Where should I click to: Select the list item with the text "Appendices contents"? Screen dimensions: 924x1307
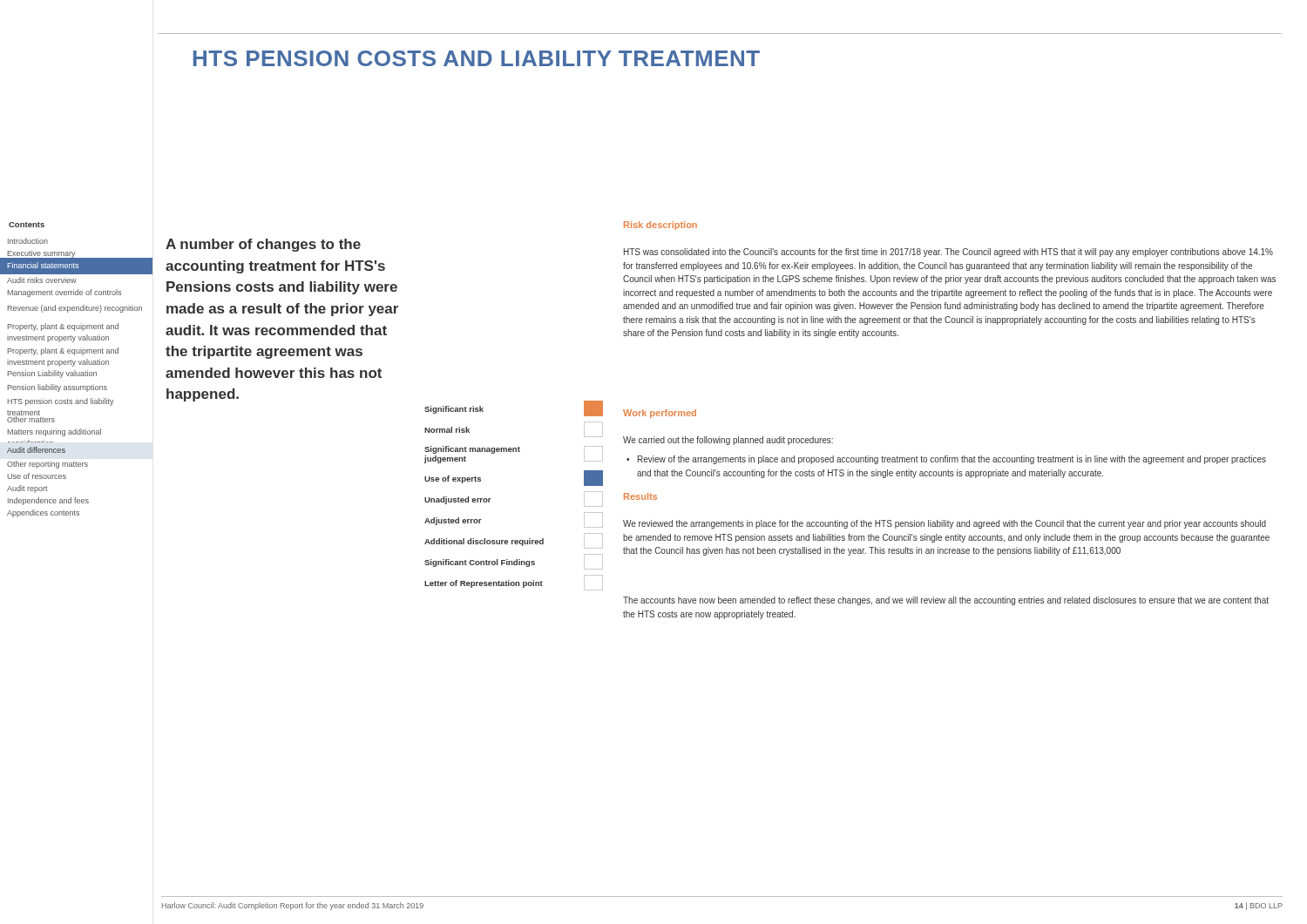76,513
